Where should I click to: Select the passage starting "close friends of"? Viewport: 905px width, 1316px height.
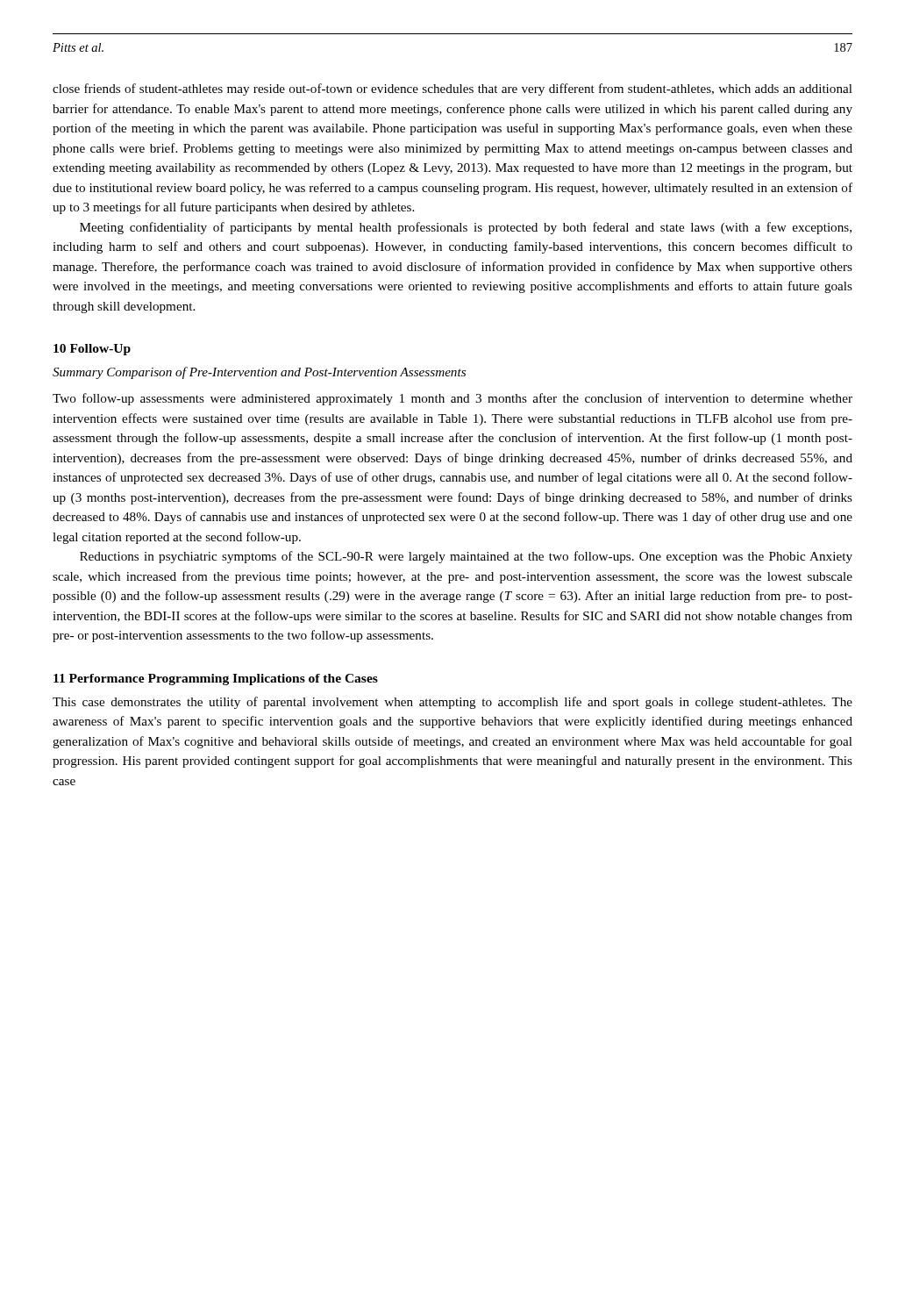[452, 147]
